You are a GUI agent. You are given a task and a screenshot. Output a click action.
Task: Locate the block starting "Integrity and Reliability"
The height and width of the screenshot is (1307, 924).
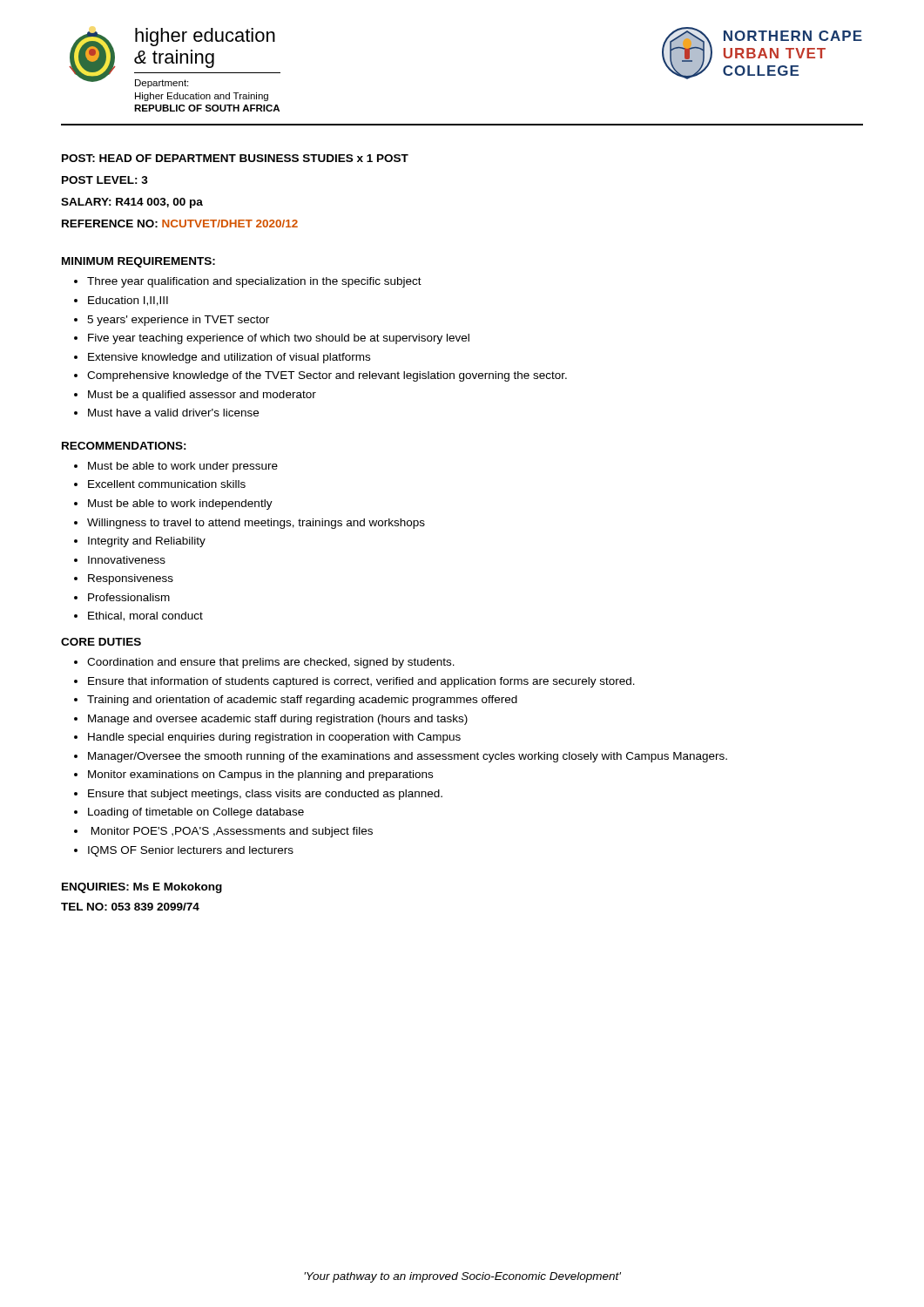(147, 542)
